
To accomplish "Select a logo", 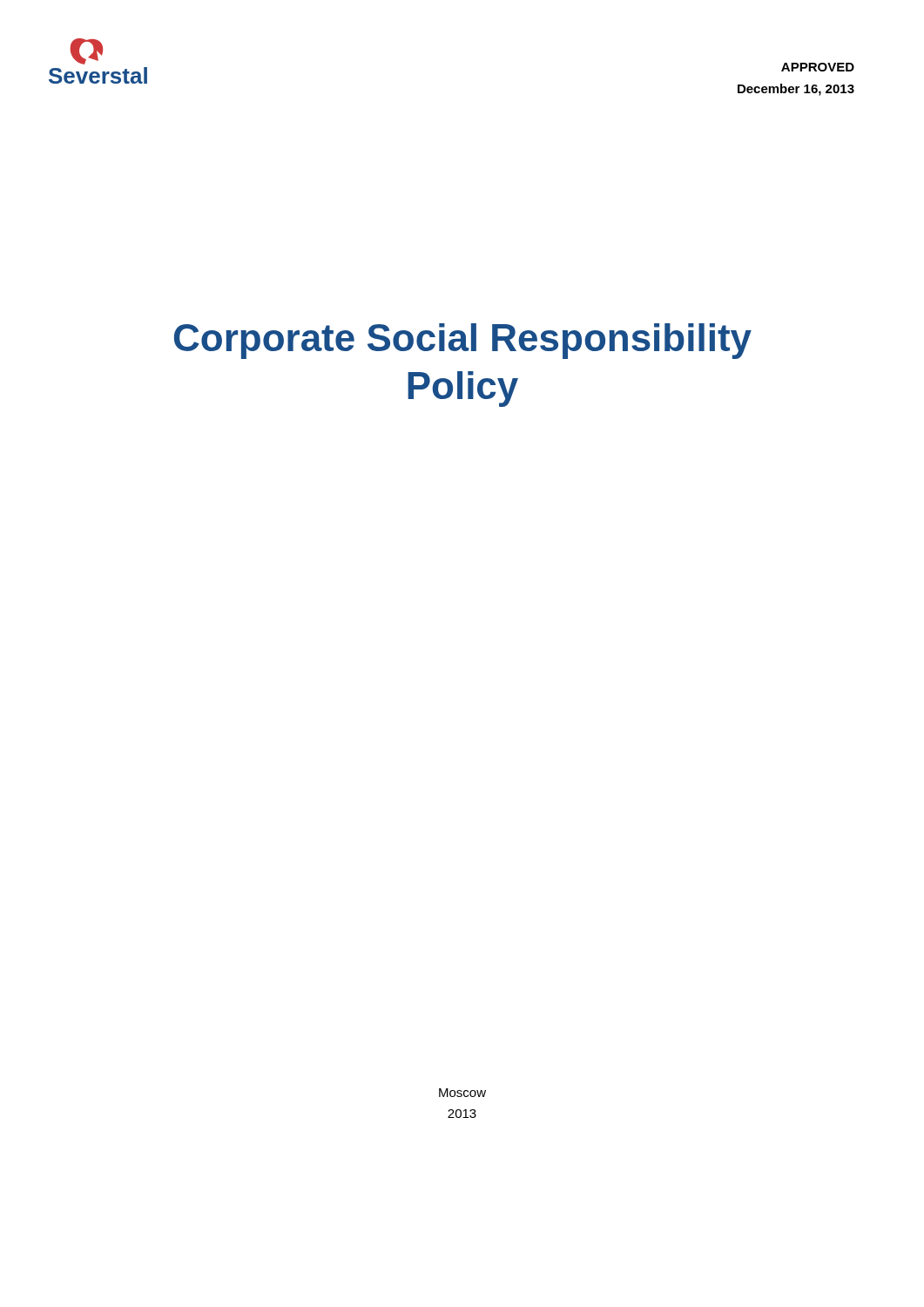I will pos(118,63).
